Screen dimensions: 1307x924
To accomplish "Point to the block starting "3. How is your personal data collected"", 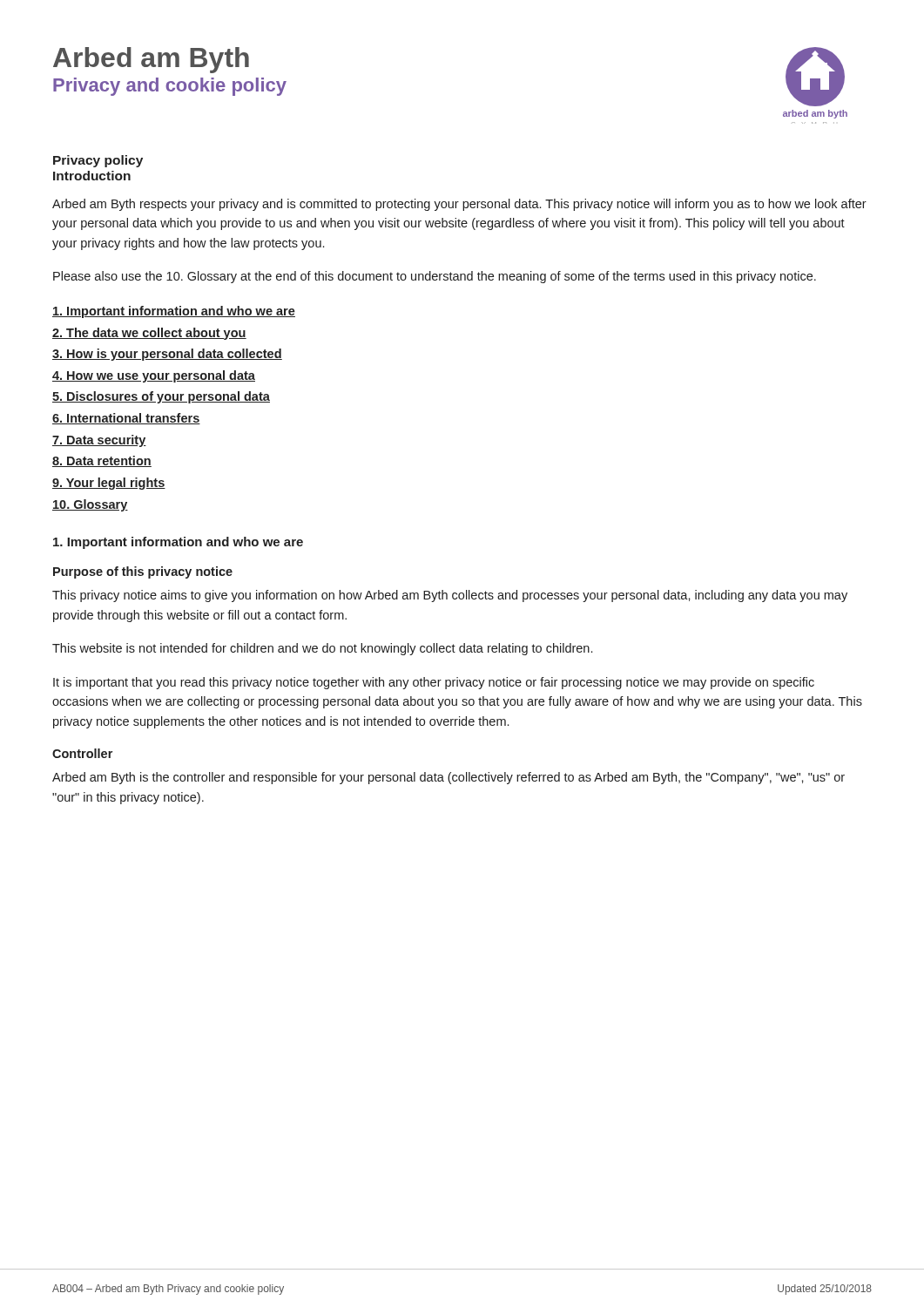I will tap(167, 355).
